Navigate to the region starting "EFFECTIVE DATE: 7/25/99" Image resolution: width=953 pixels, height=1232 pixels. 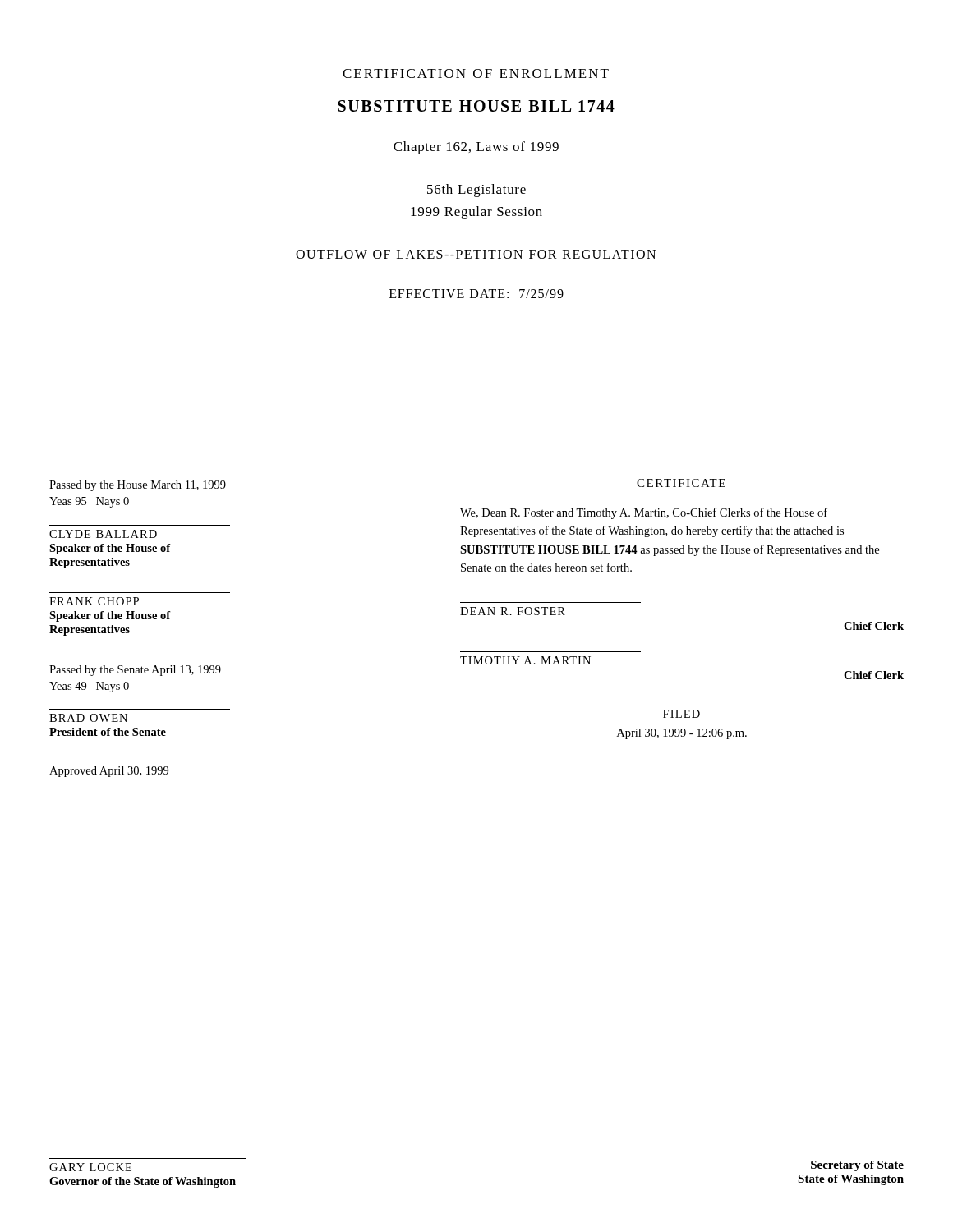pos(476,294)
